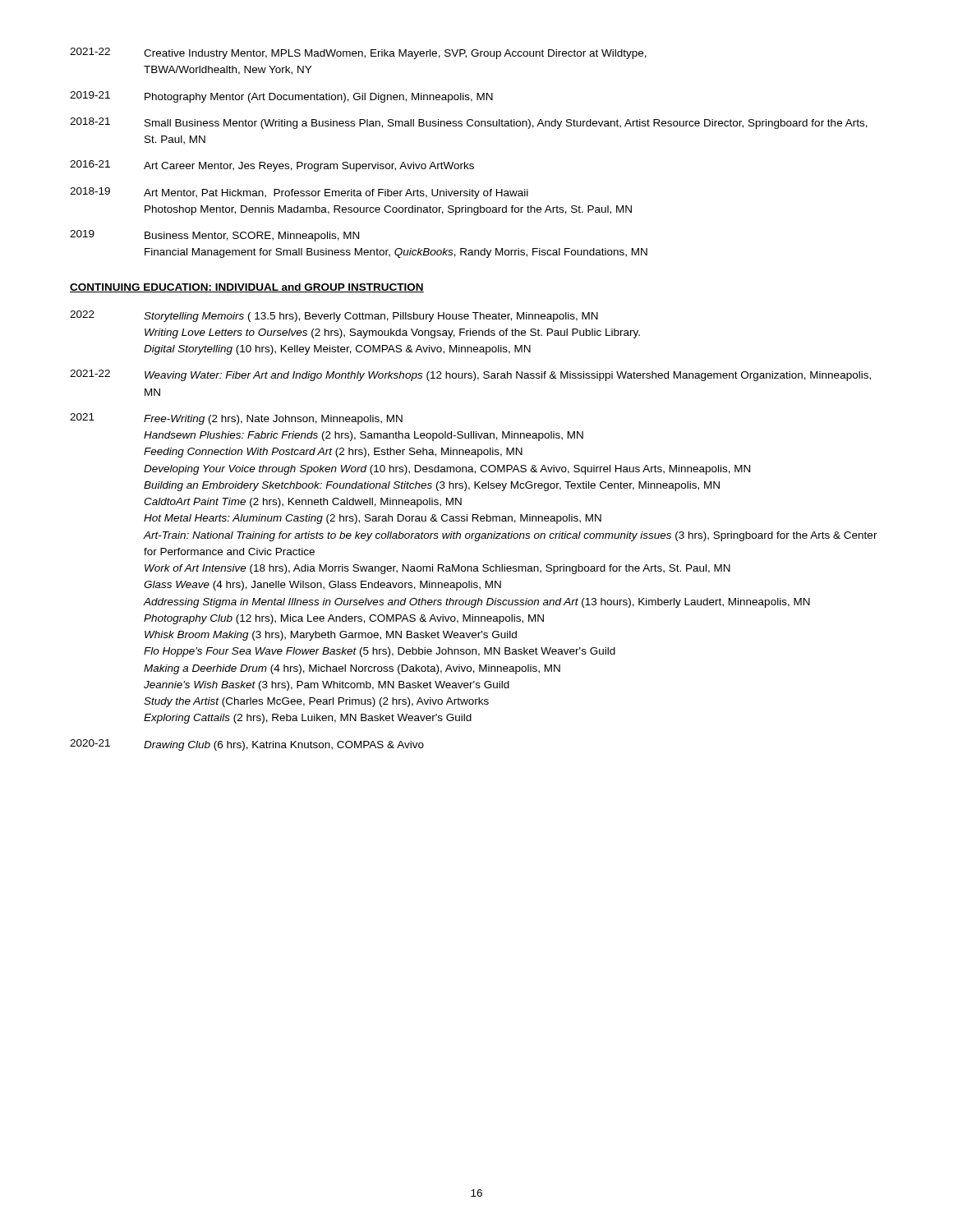Click the passage that begins "2018-21 Small Business Mentor (Writing a Business Plan,"
The width and height of the screenshot is (953, 1232).
point(476,131)
